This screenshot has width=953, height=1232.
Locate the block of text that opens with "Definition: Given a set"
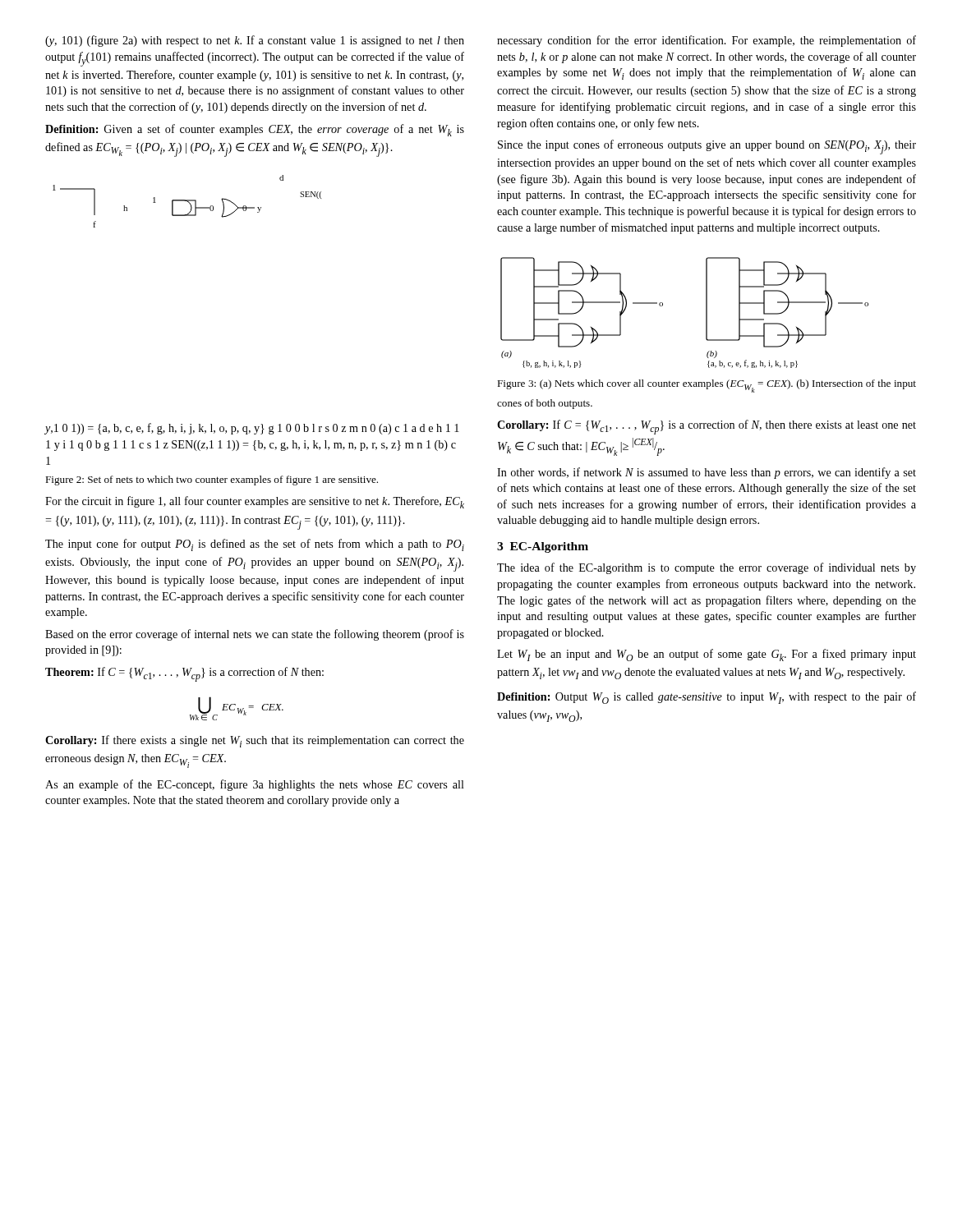coord(255,140)
